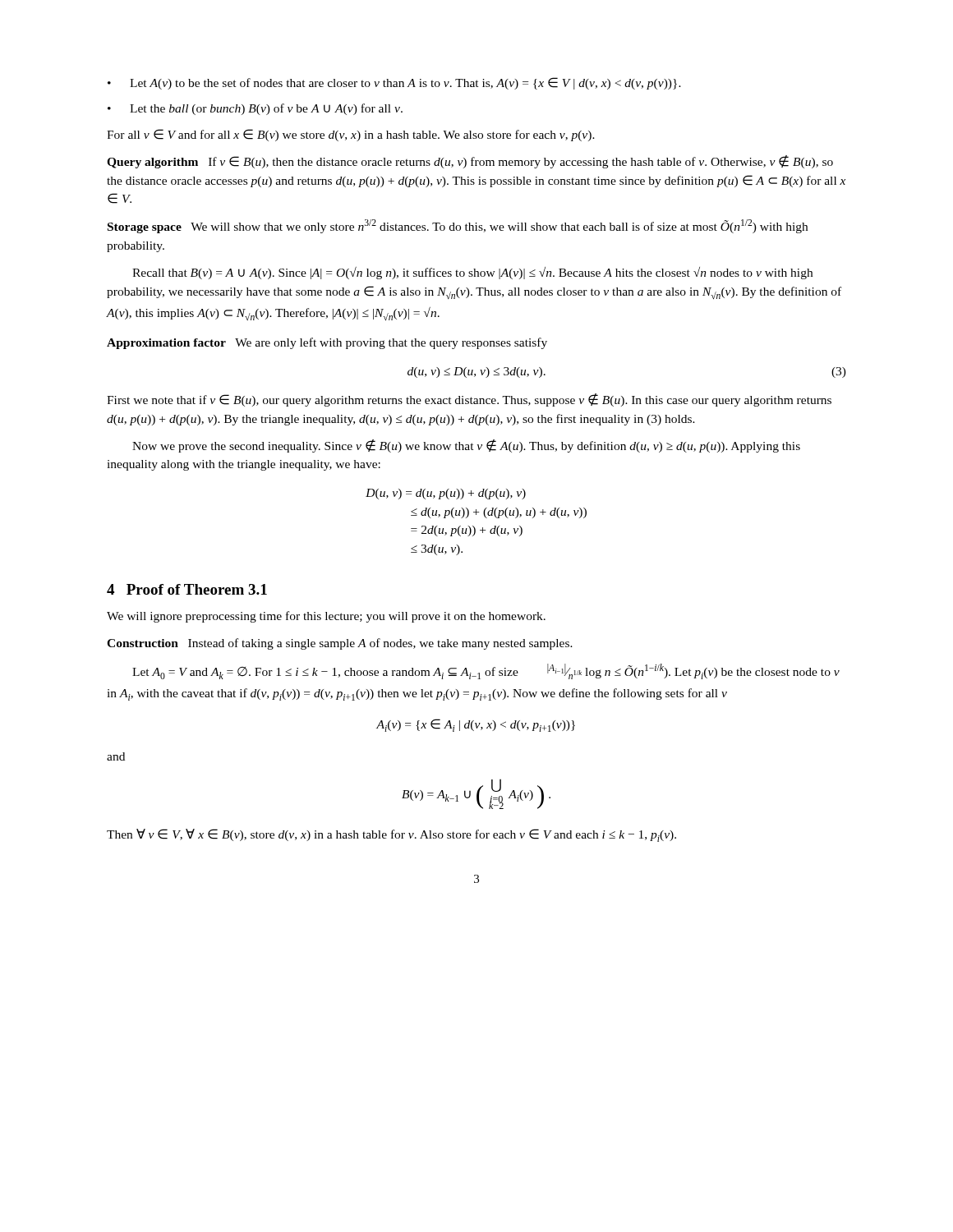Locate the text block that says "Then ∀ v"

tap(476, 836)
